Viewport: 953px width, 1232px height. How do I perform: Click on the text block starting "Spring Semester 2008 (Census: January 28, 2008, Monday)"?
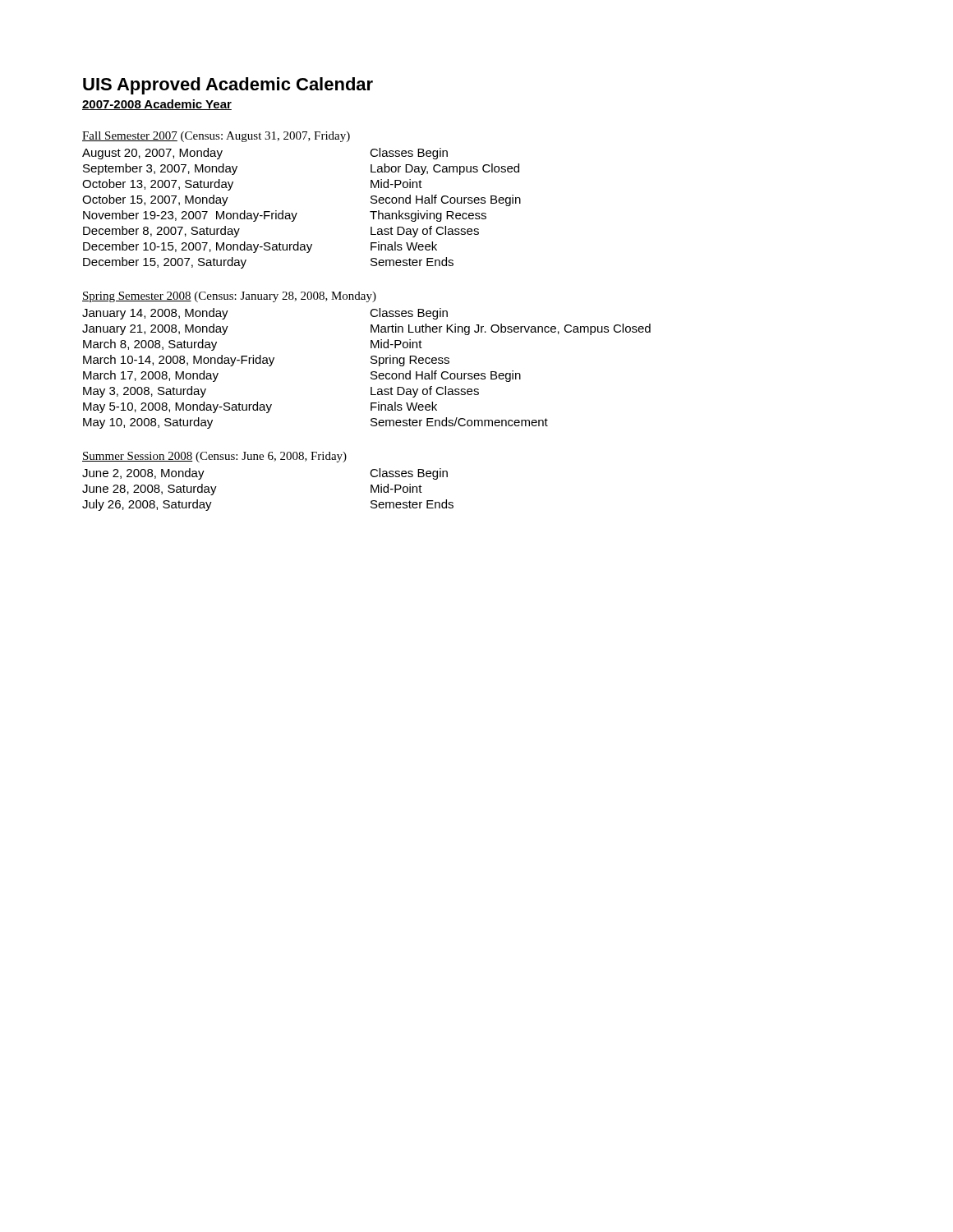tap(229, 296)
